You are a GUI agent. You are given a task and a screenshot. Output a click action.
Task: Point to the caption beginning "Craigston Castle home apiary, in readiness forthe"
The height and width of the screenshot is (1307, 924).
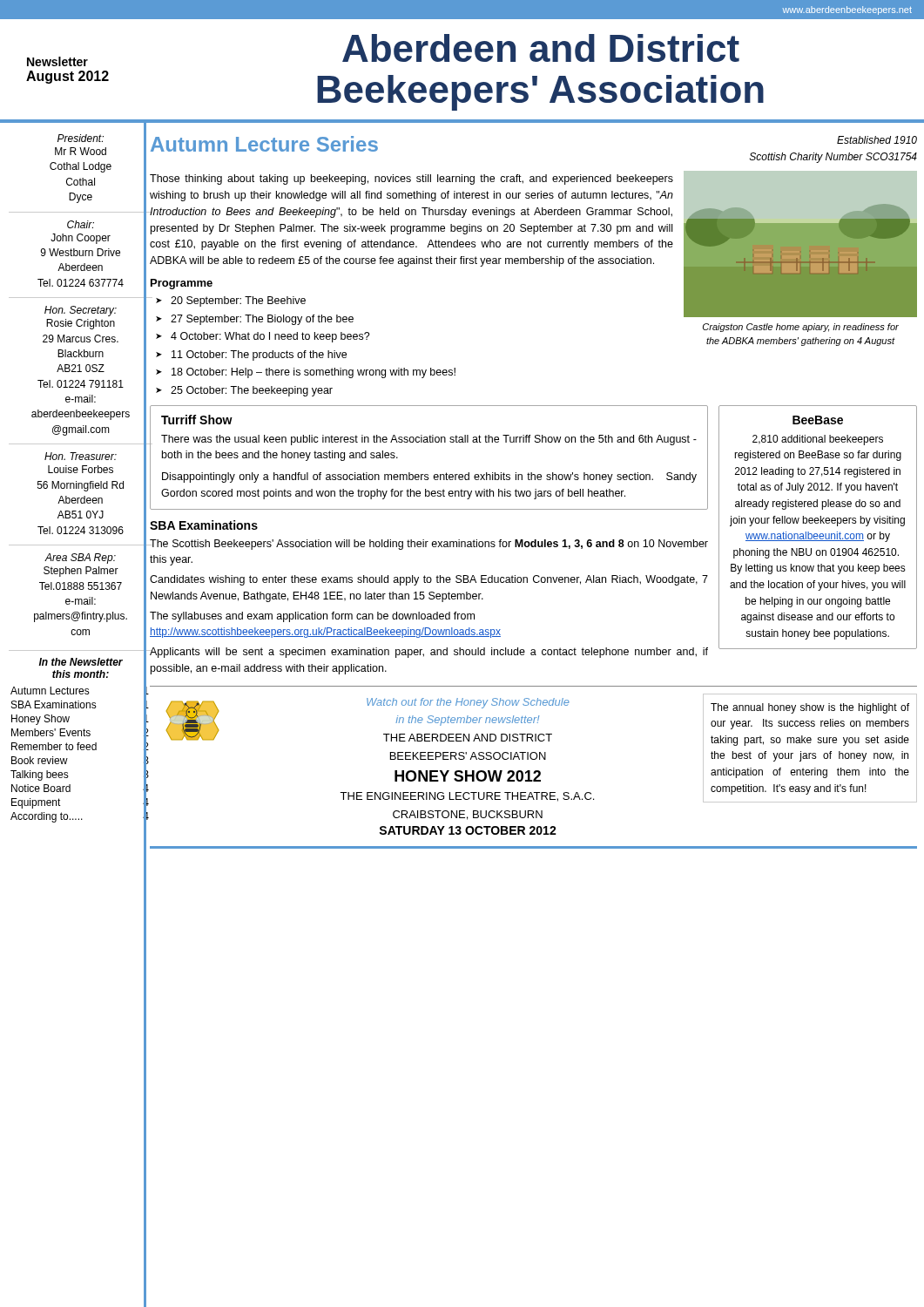click(x=800, y=334)
